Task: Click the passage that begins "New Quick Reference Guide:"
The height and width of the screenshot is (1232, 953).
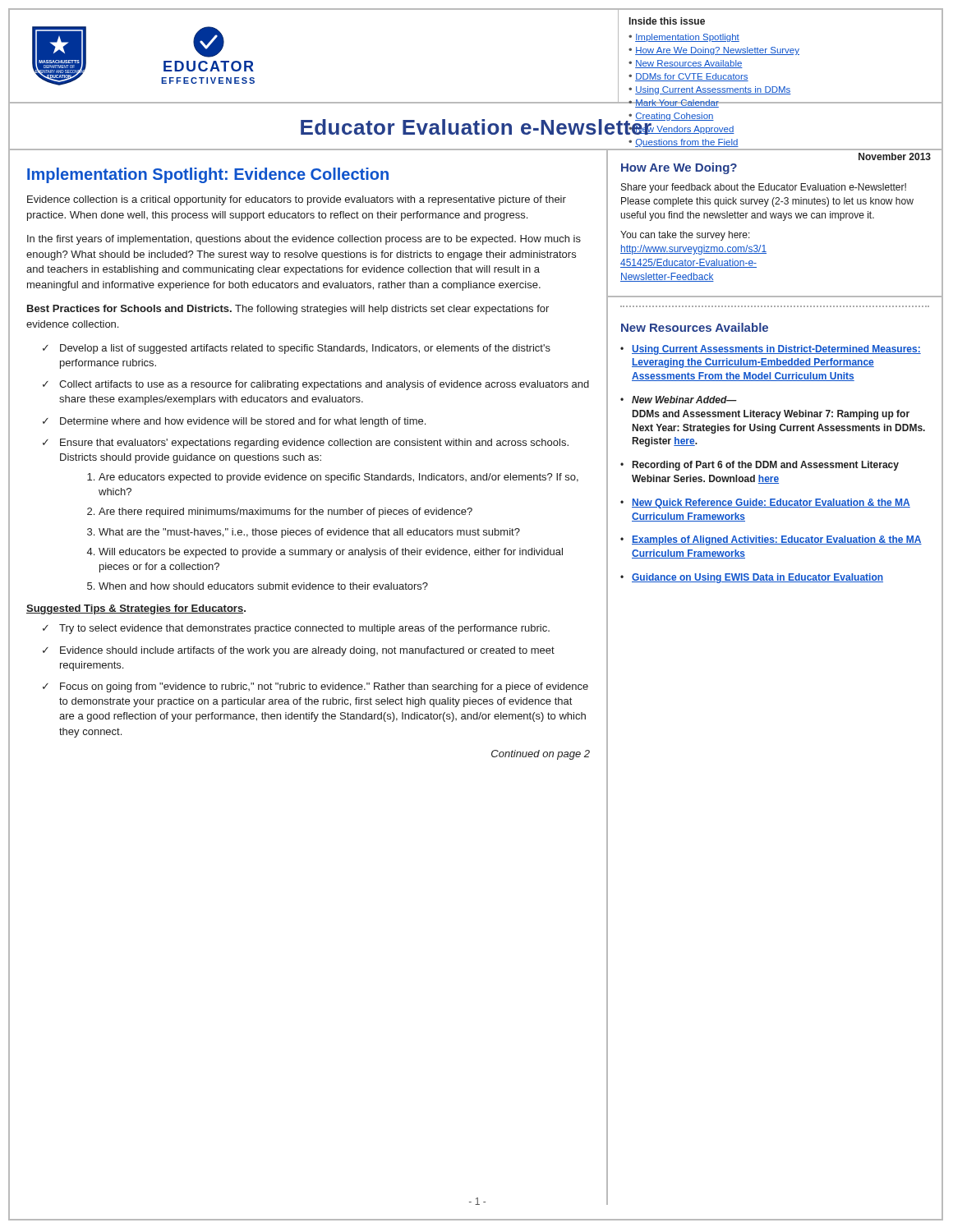Action: pos(771,509)
